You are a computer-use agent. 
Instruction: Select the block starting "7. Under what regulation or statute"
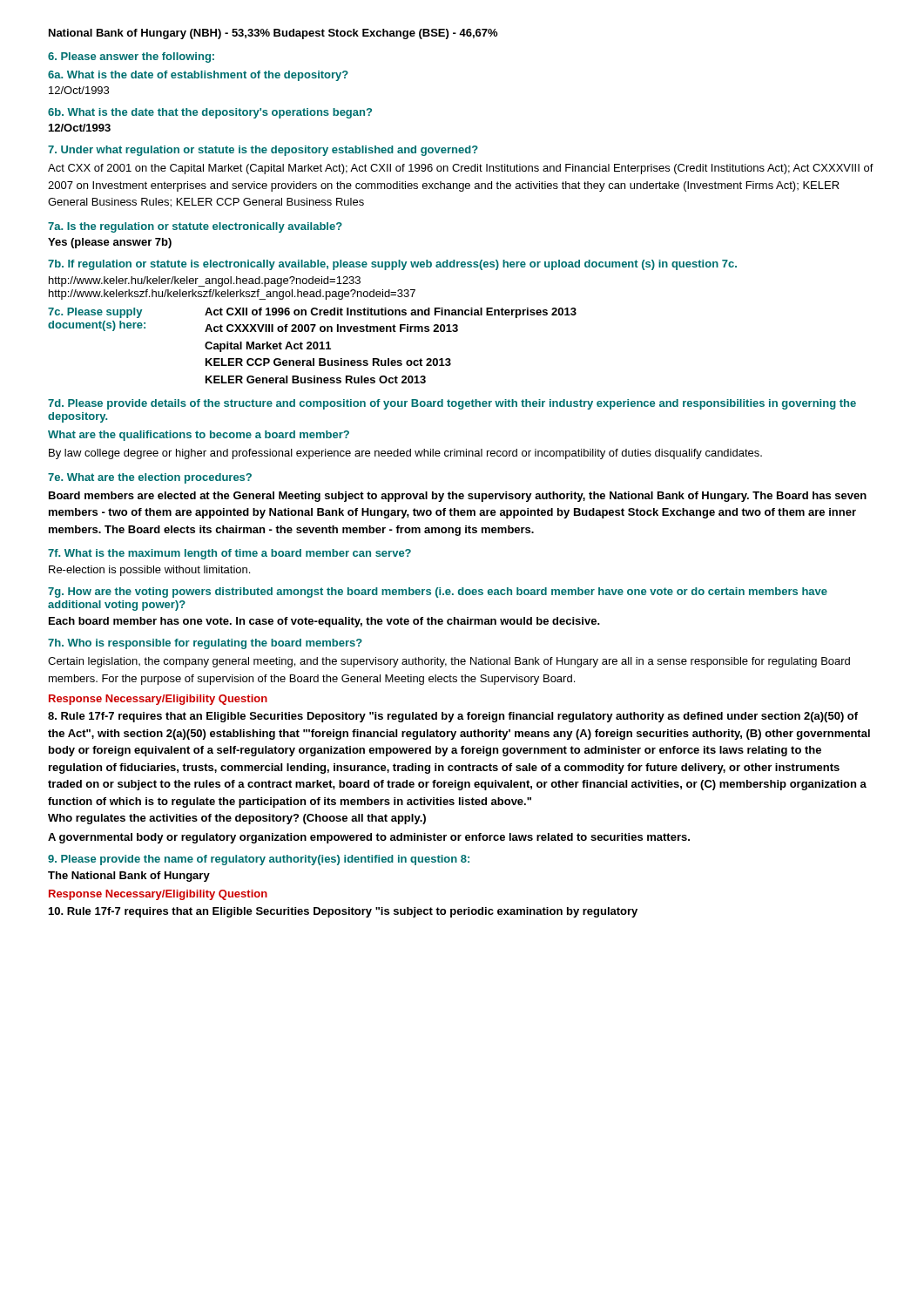263,149
